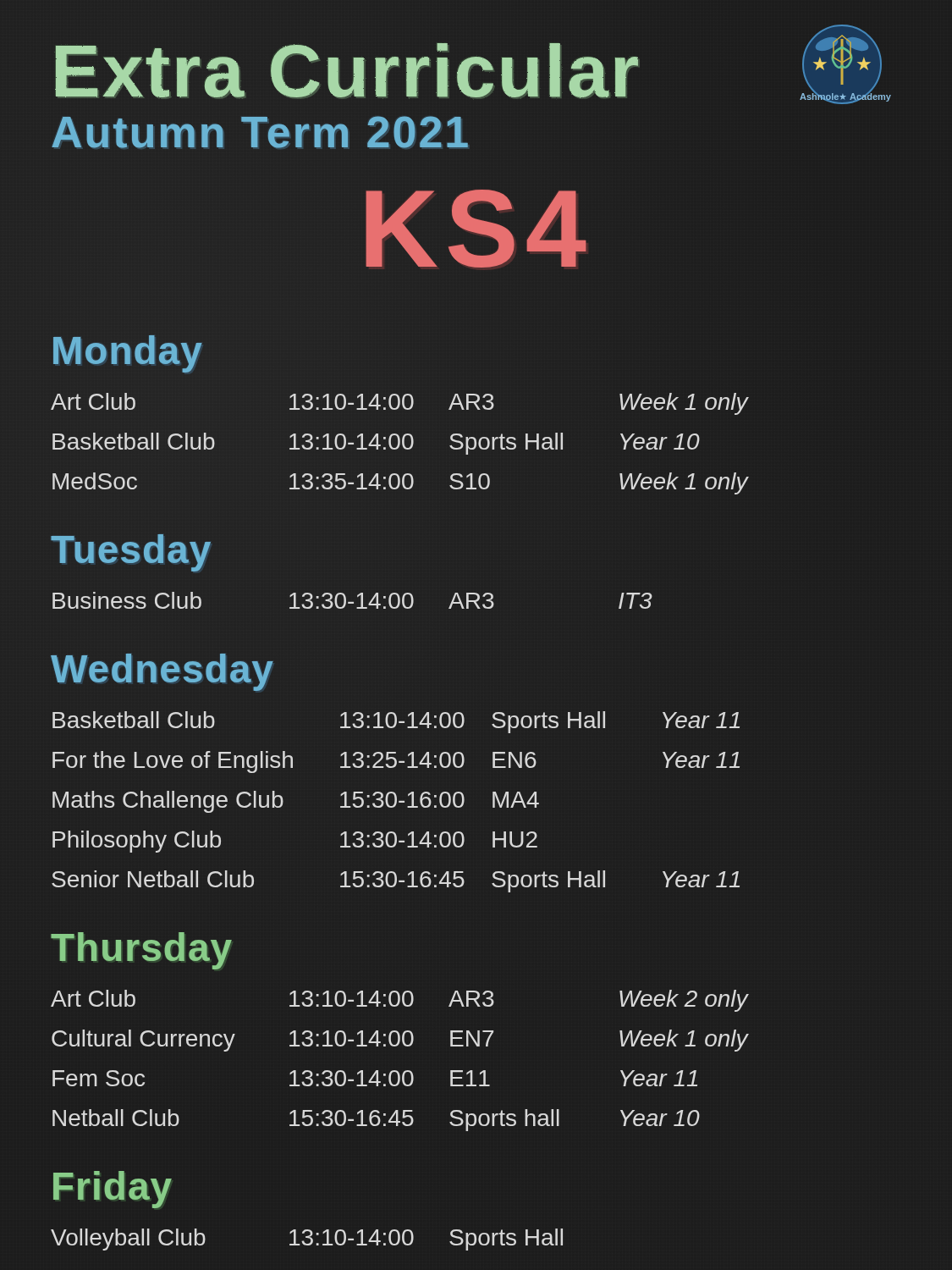This screenshot has width=952, height=1270.
Task: Find the title
Action: (x=476, y=95)
